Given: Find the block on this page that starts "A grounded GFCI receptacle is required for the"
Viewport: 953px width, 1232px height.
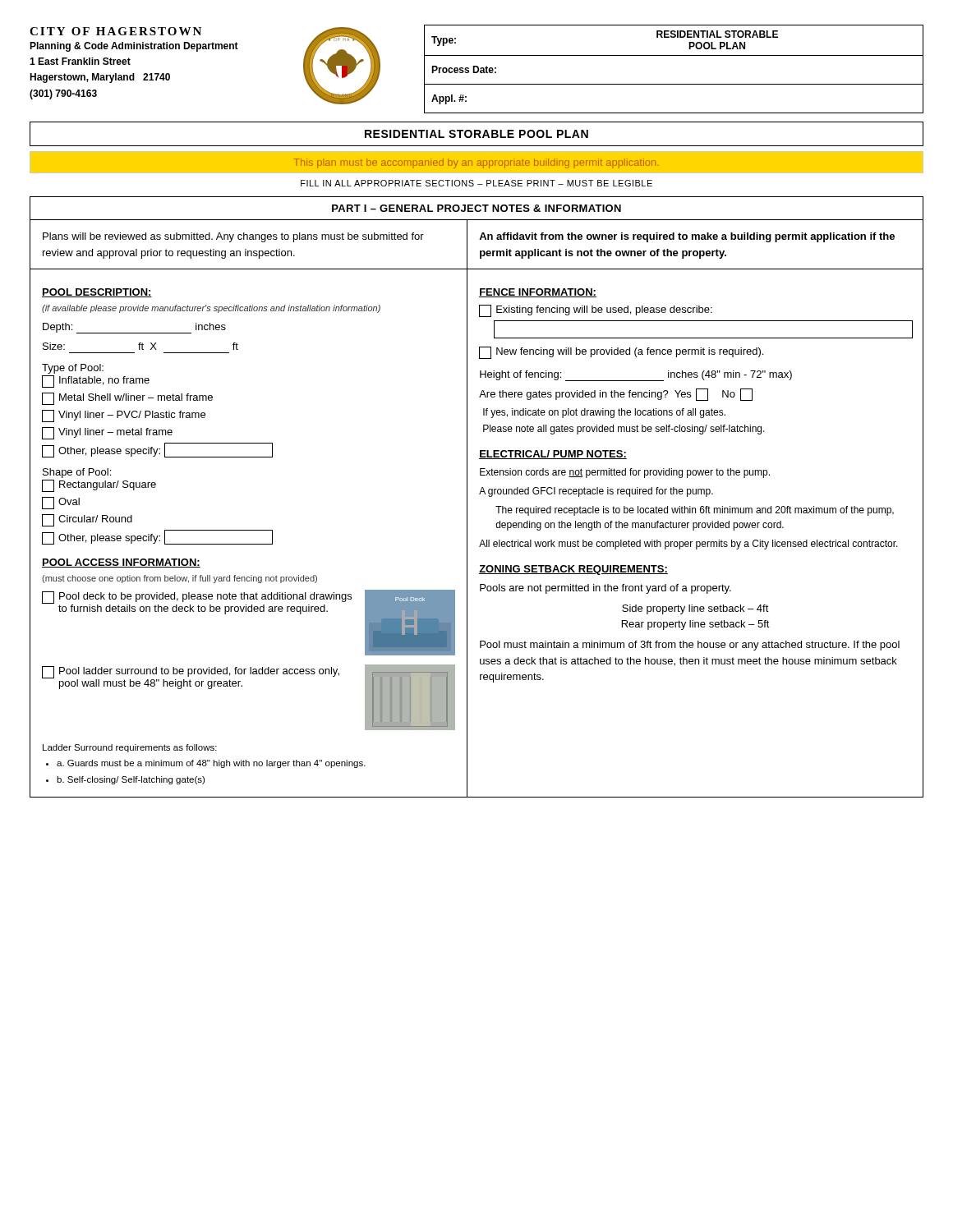Looking at the screenshot, I should (x=596, y=491).
